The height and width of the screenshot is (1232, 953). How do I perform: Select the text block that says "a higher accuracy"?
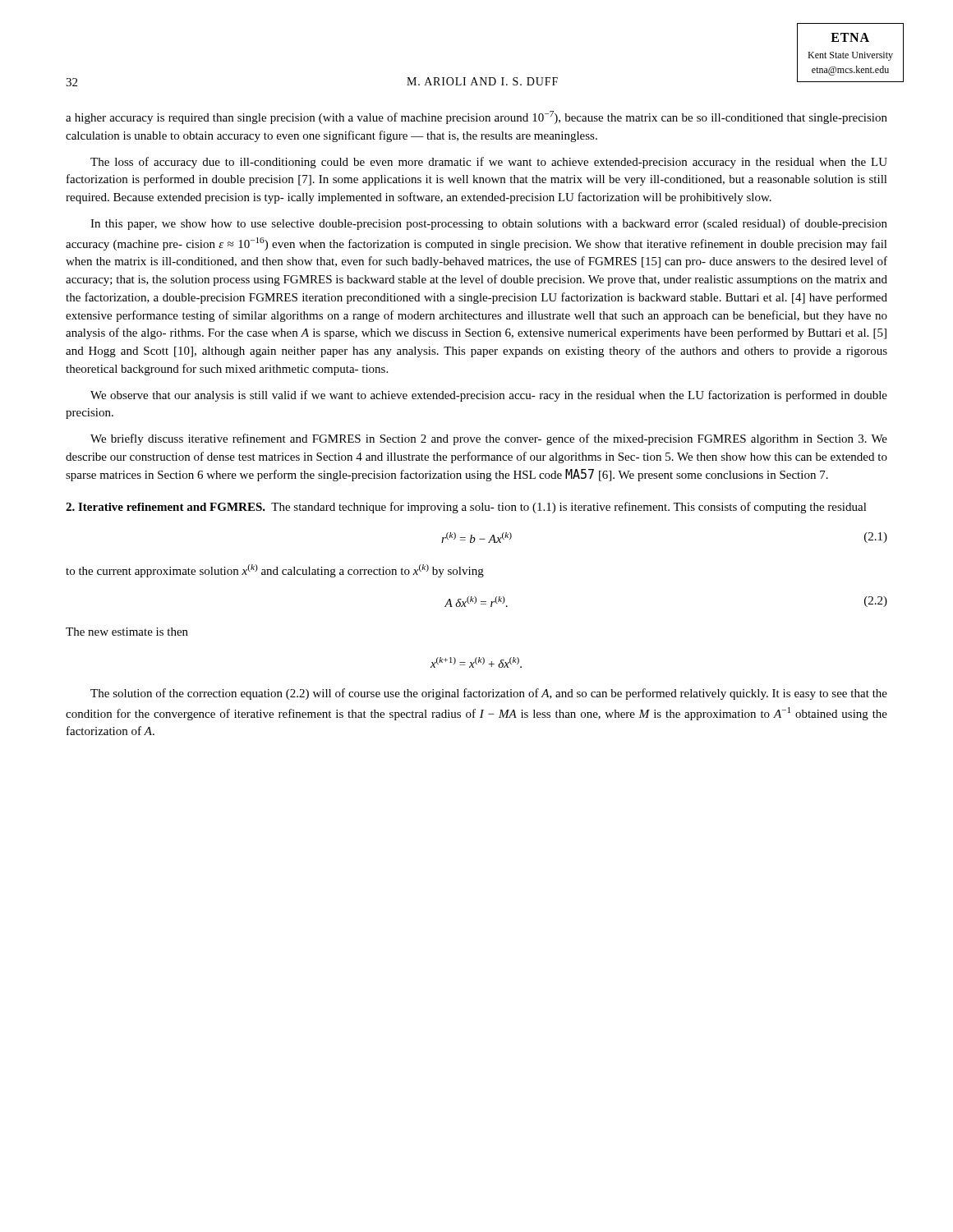tap(476, 125)
